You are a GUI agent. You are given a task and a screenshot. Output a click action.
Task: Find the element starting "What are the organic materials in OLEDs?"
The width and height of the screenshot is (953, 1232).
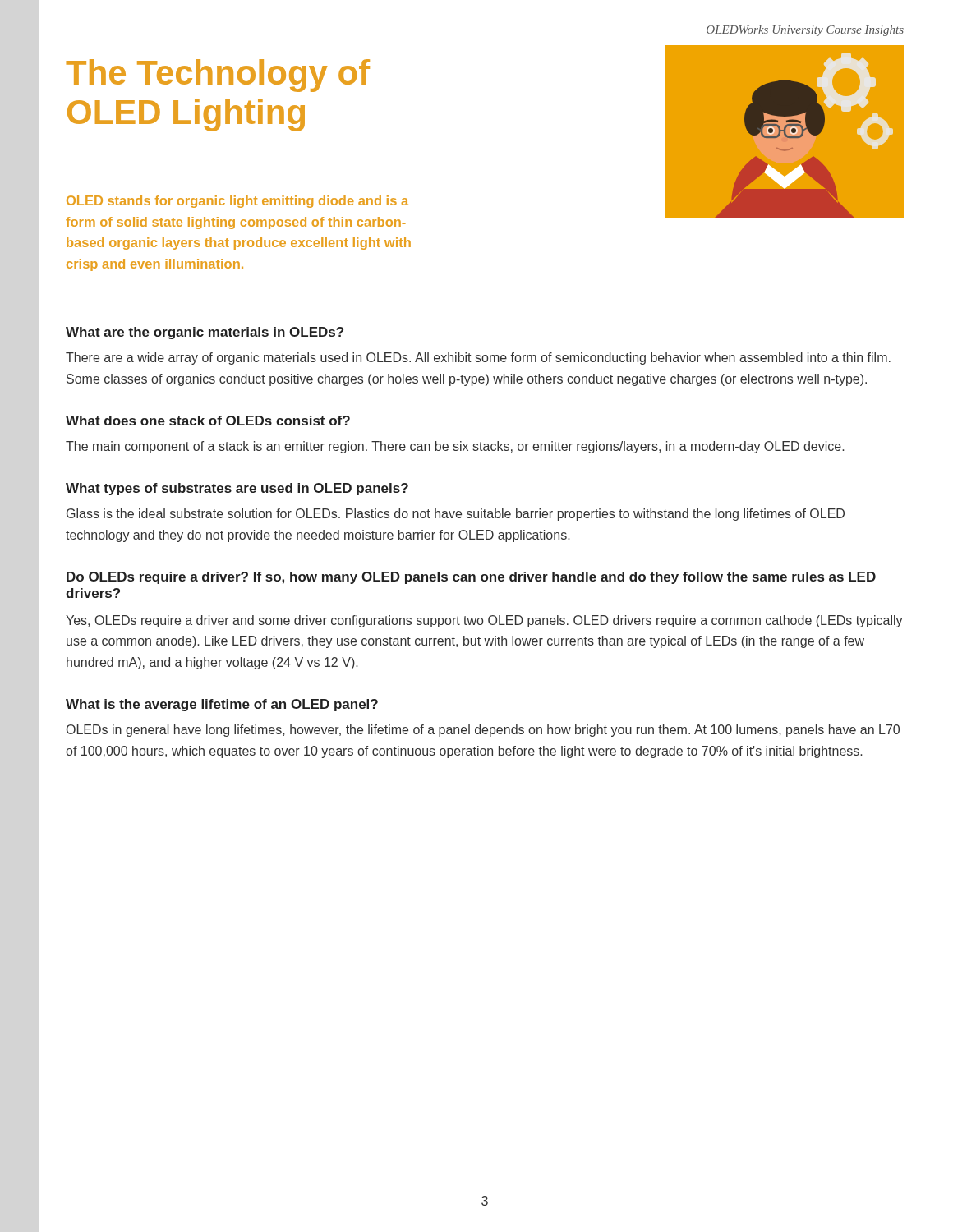click(205, 332)
